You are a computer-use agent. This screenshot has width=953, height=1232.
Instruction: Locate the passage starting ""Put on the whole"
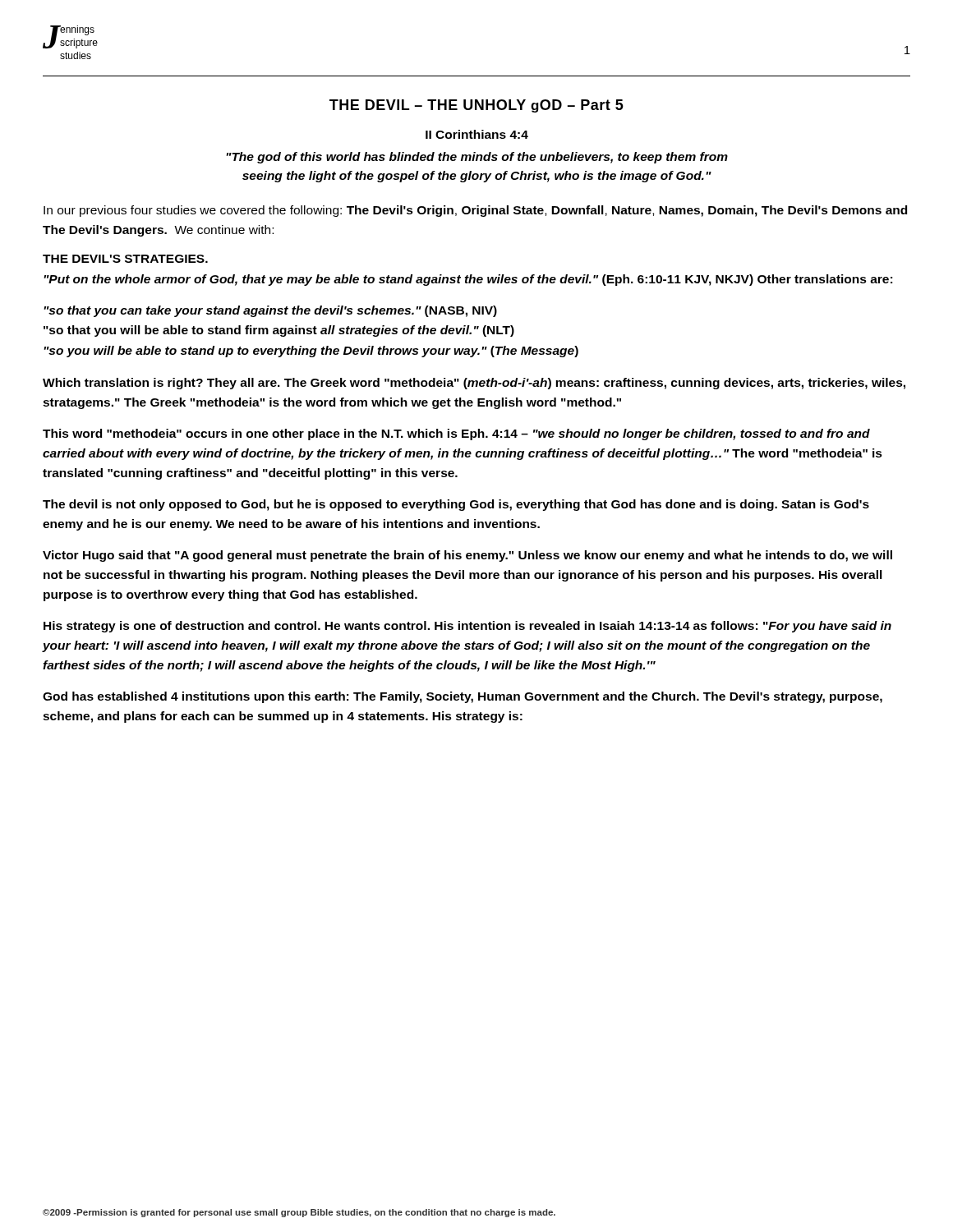click(468, 278)
